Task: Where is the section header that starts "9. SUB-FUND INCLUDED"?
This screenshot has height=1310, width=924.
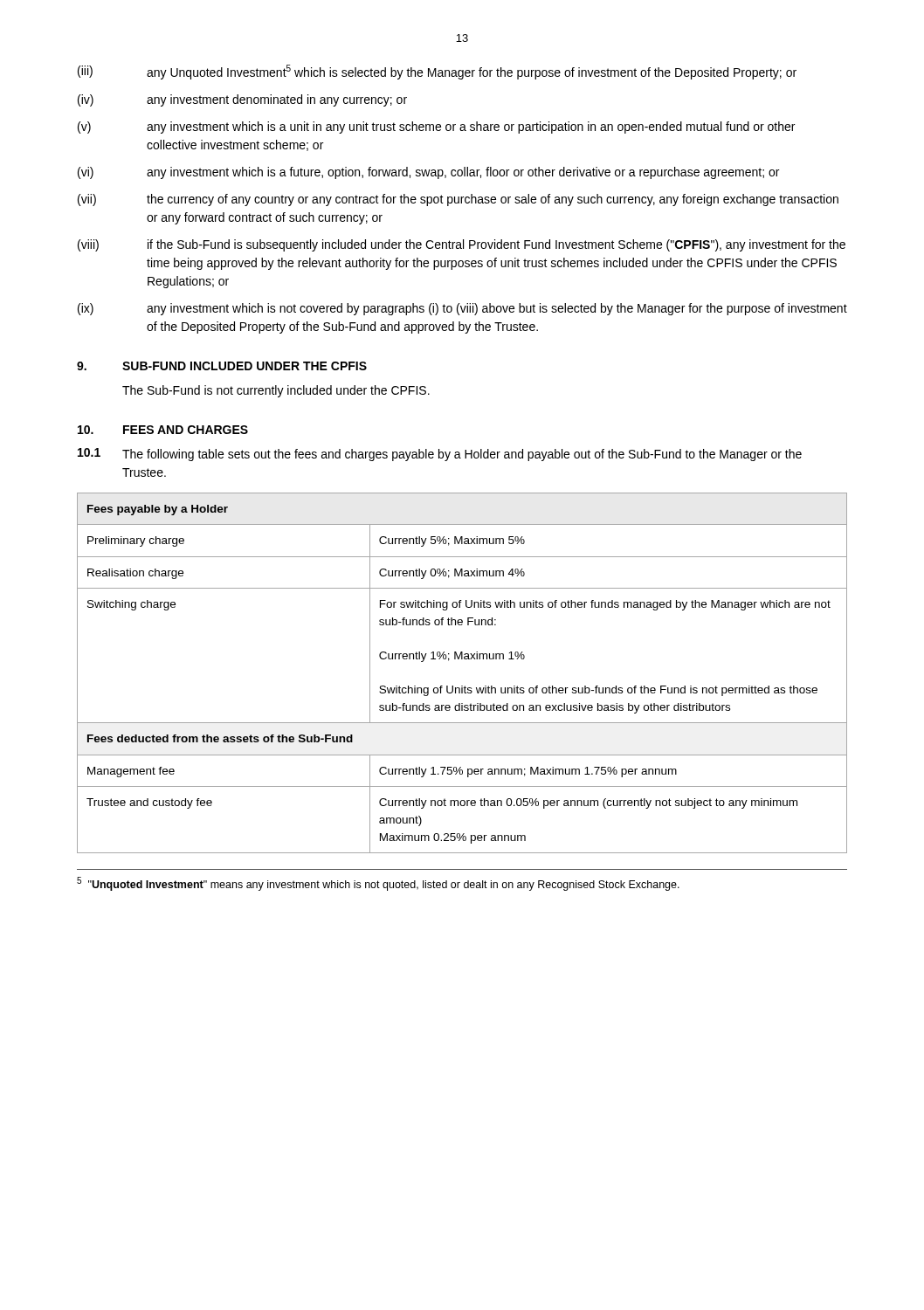Action: click(x=222, y=366)
